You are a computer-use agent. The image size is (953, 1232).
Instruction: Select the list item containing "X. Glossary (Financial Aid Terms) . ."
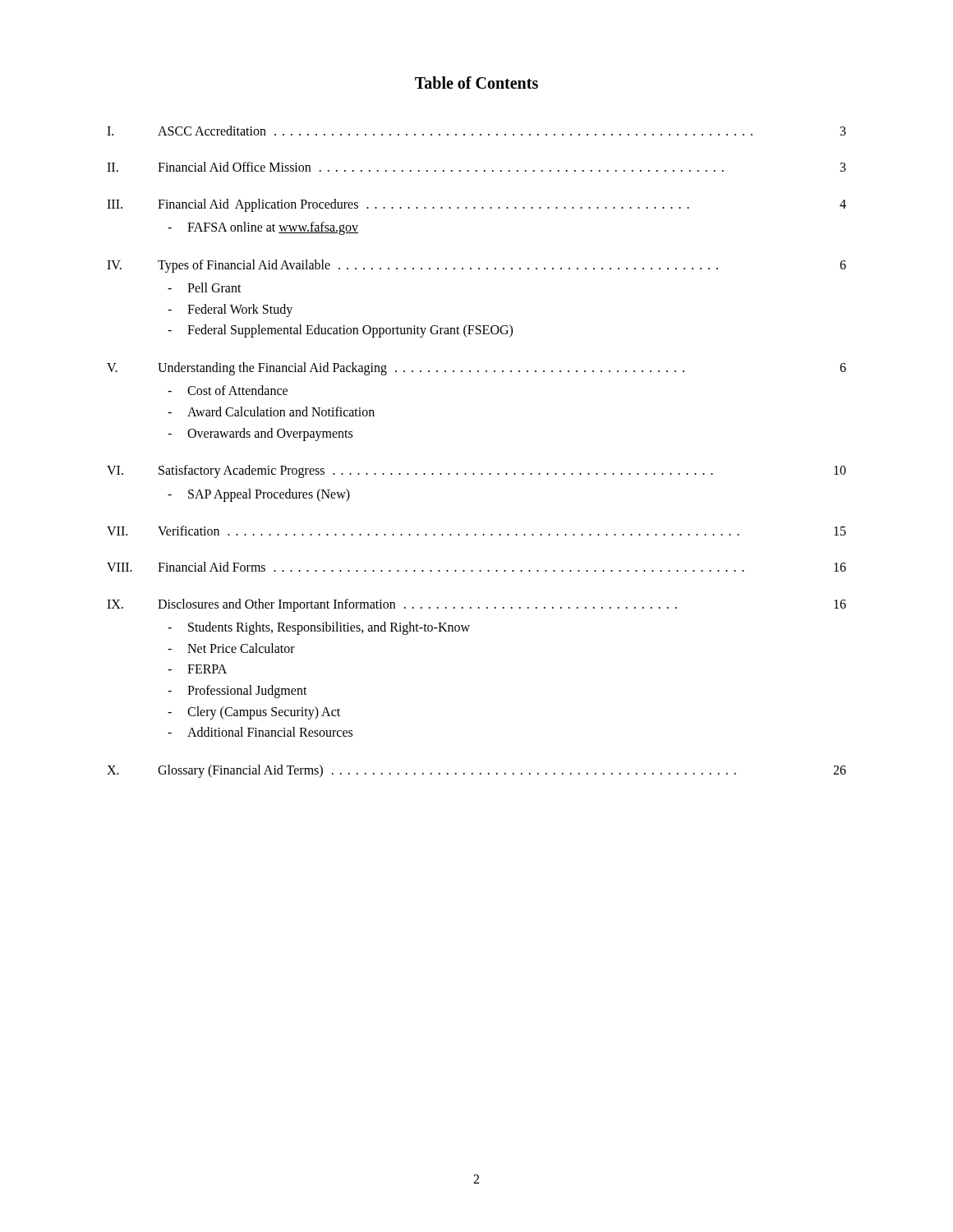pos(476,770)
